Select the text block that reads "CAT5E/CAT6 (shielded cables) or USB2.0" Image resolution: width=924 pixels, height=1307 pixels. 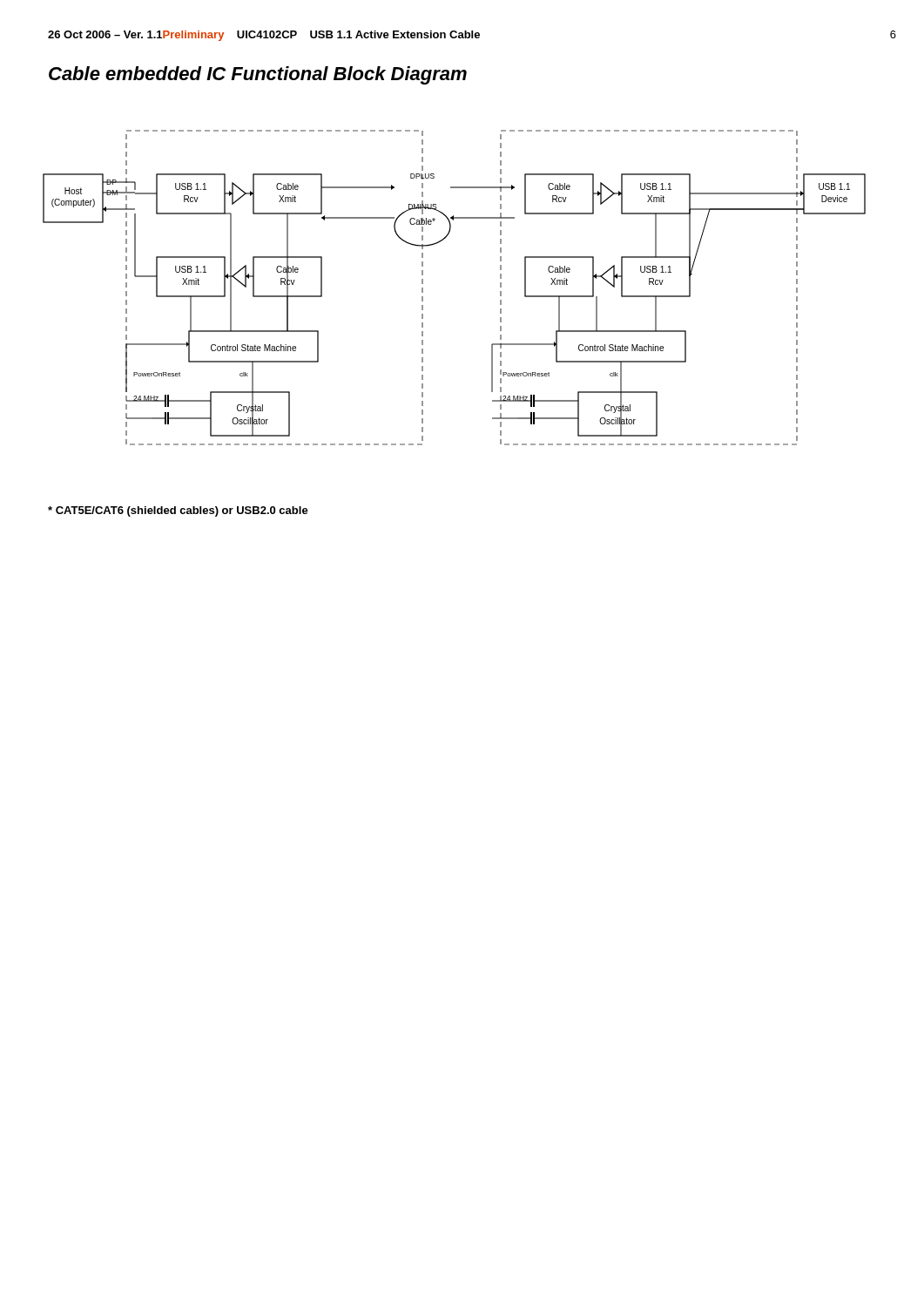pyautogui.click(x=178, y=510)
